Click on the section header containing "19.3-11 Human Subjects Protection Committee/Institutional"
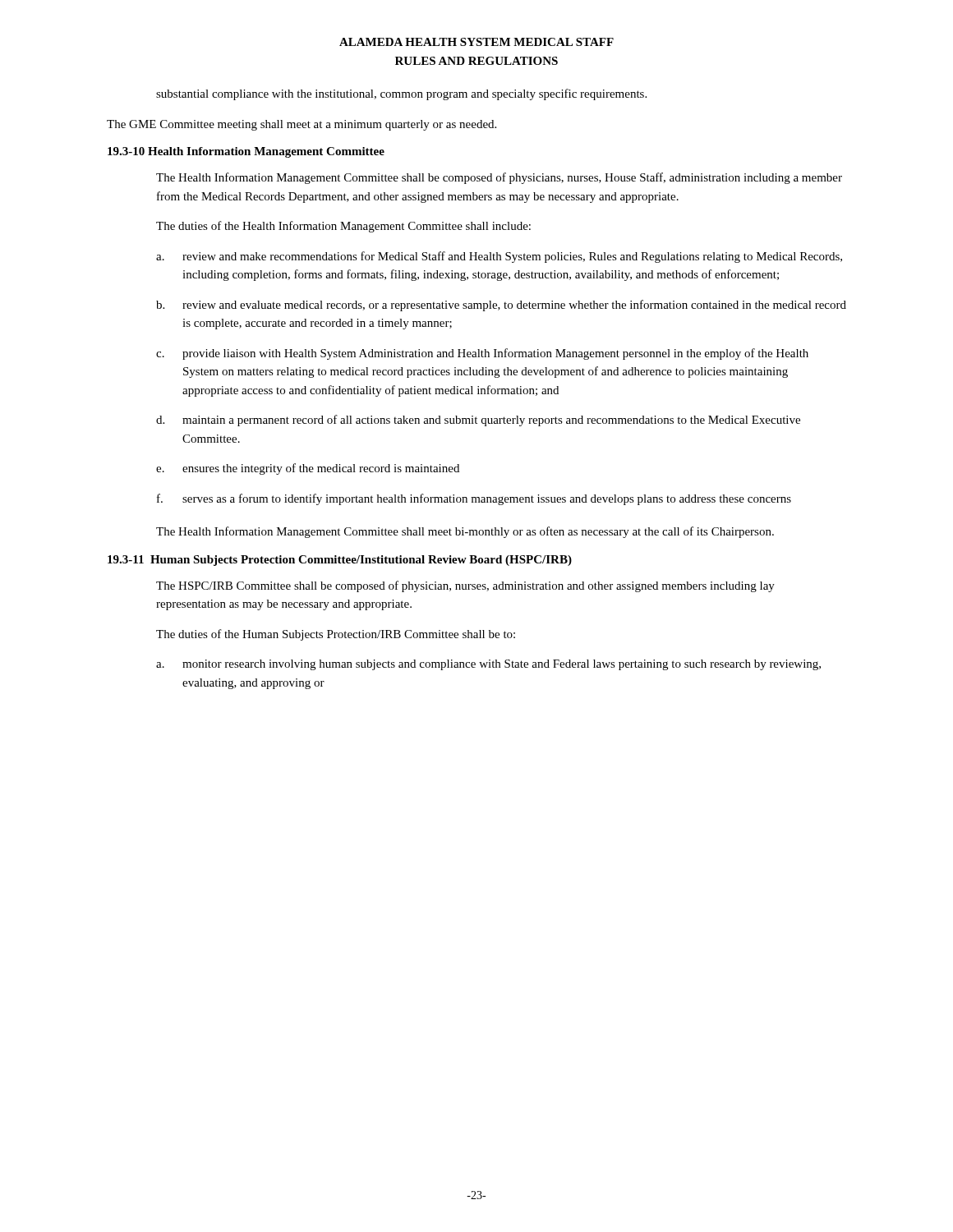This screenshot has width=953, height=1232. (x=339, y=559)
